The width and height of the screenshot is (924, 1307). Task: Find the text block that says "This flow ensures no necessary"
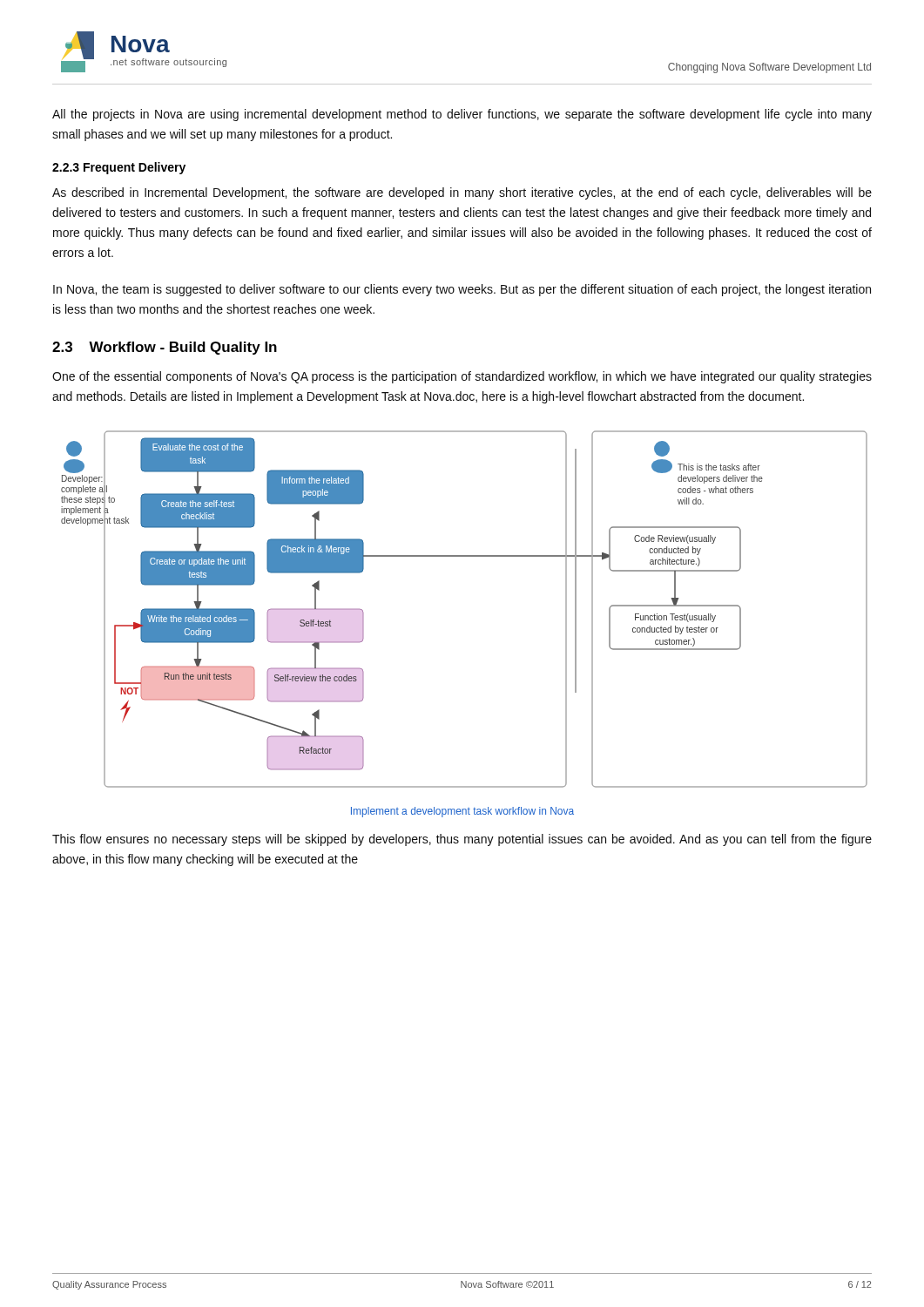coord(462,849)
